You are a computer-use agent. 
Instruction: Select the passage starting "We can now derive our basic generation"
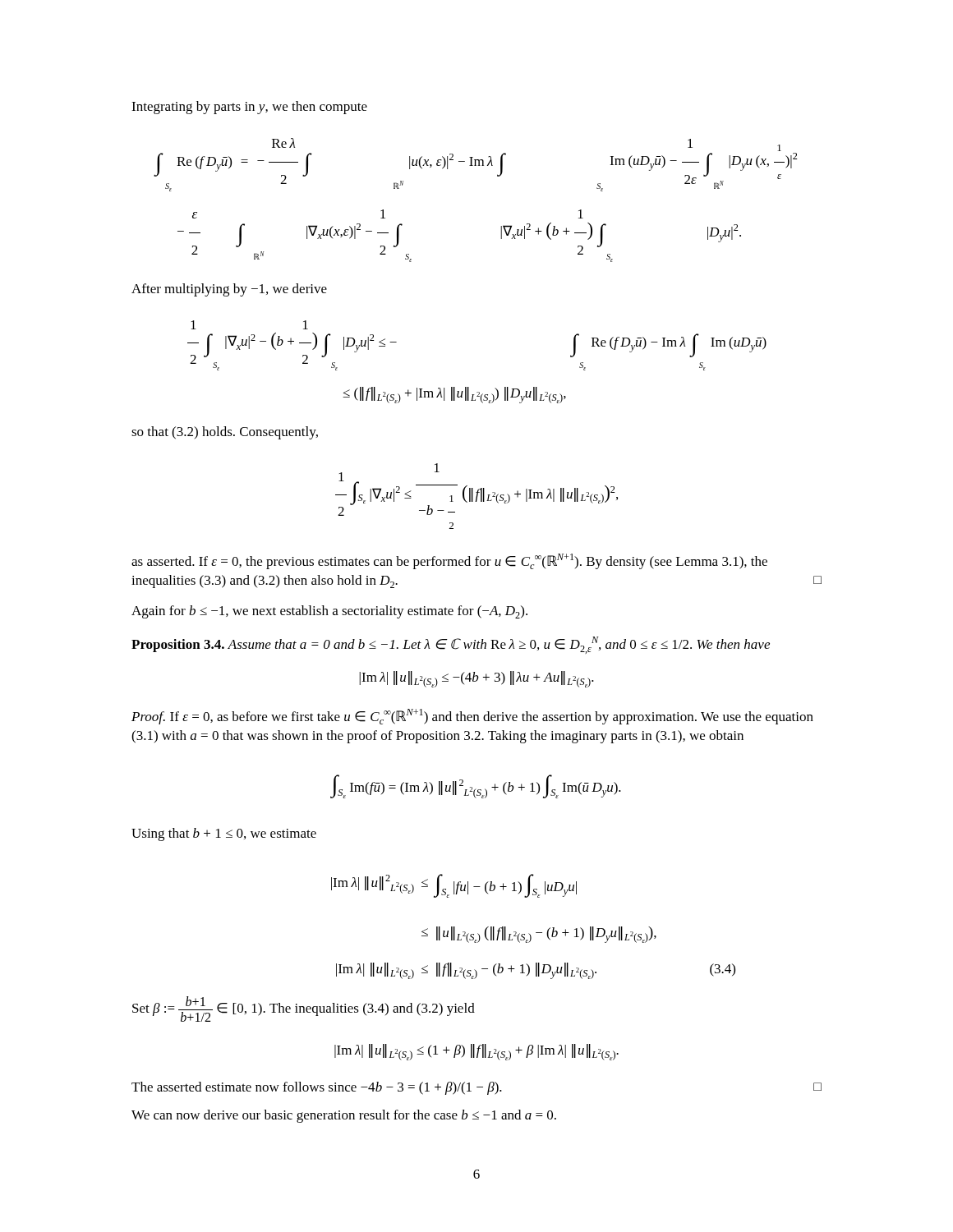point(344,1115)
